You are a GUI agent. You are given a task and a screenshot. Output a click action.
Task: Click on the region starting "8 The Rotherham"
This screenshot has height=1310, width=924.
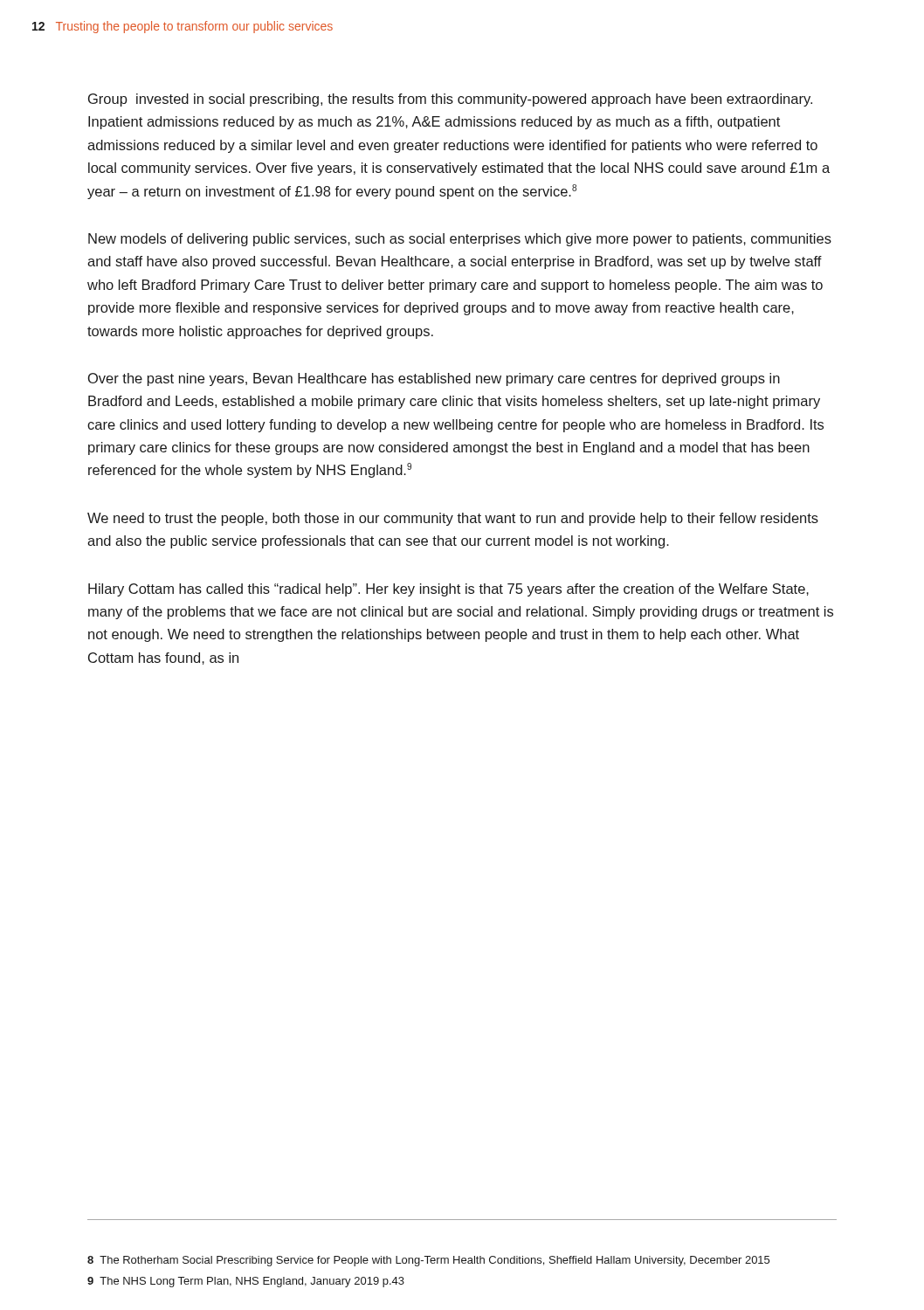click(x=429, y=1260)
